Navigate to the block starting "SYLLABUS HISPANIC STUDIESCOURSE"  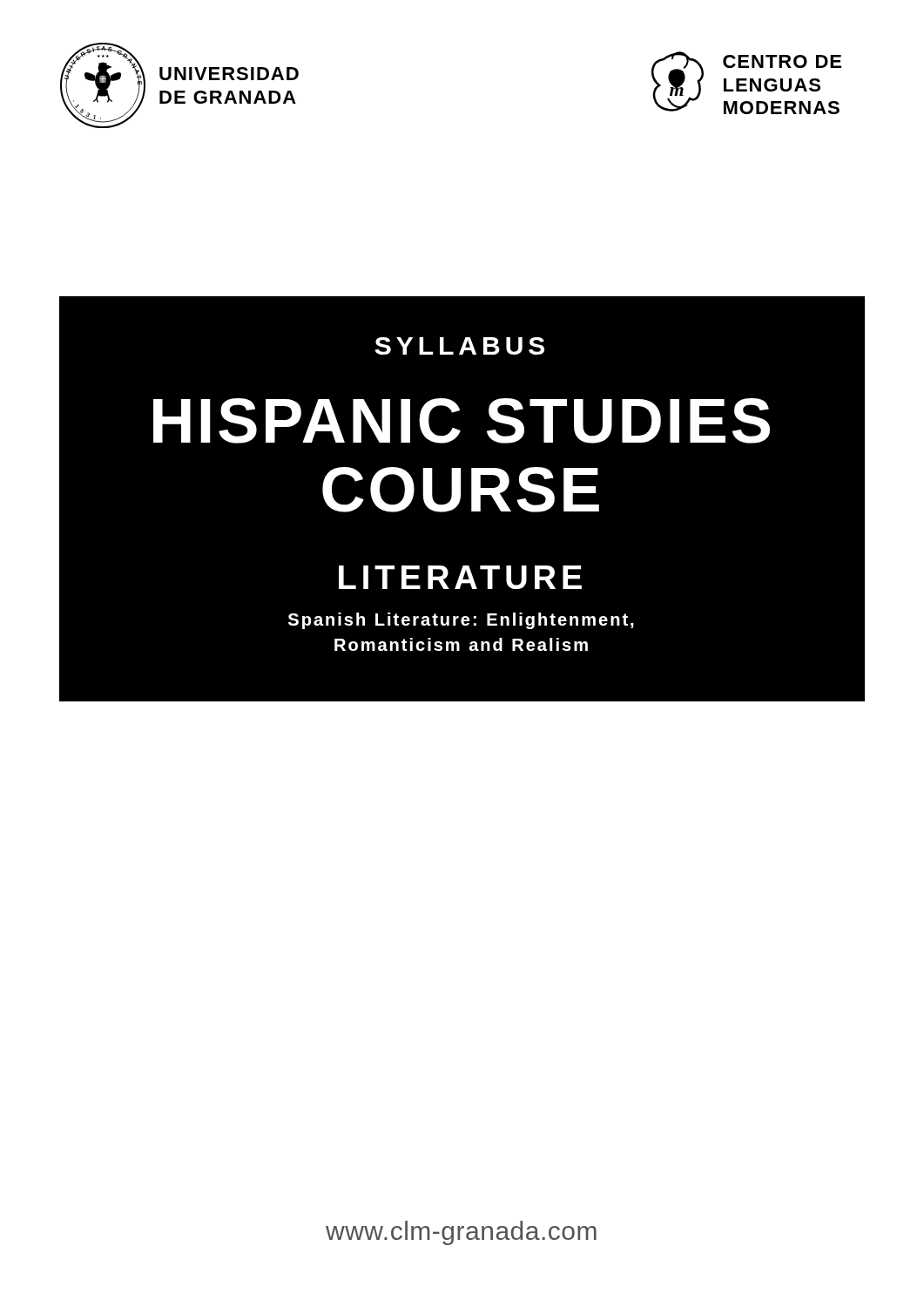pyautogui.click(x=462, y=495)
